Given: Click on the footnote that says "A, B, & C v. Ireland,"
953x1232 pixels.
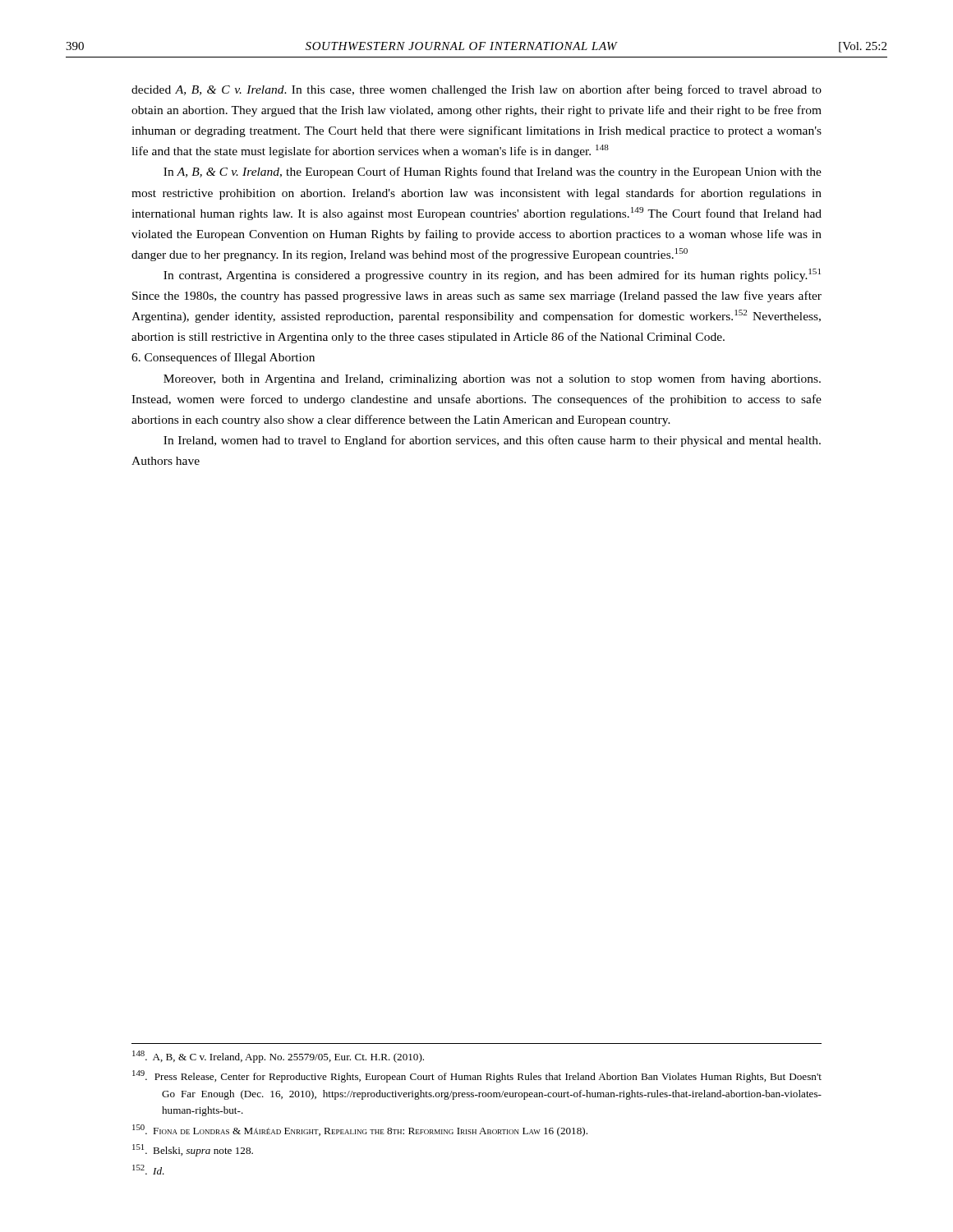Looking at the screenshot, I should [278, 1056].
